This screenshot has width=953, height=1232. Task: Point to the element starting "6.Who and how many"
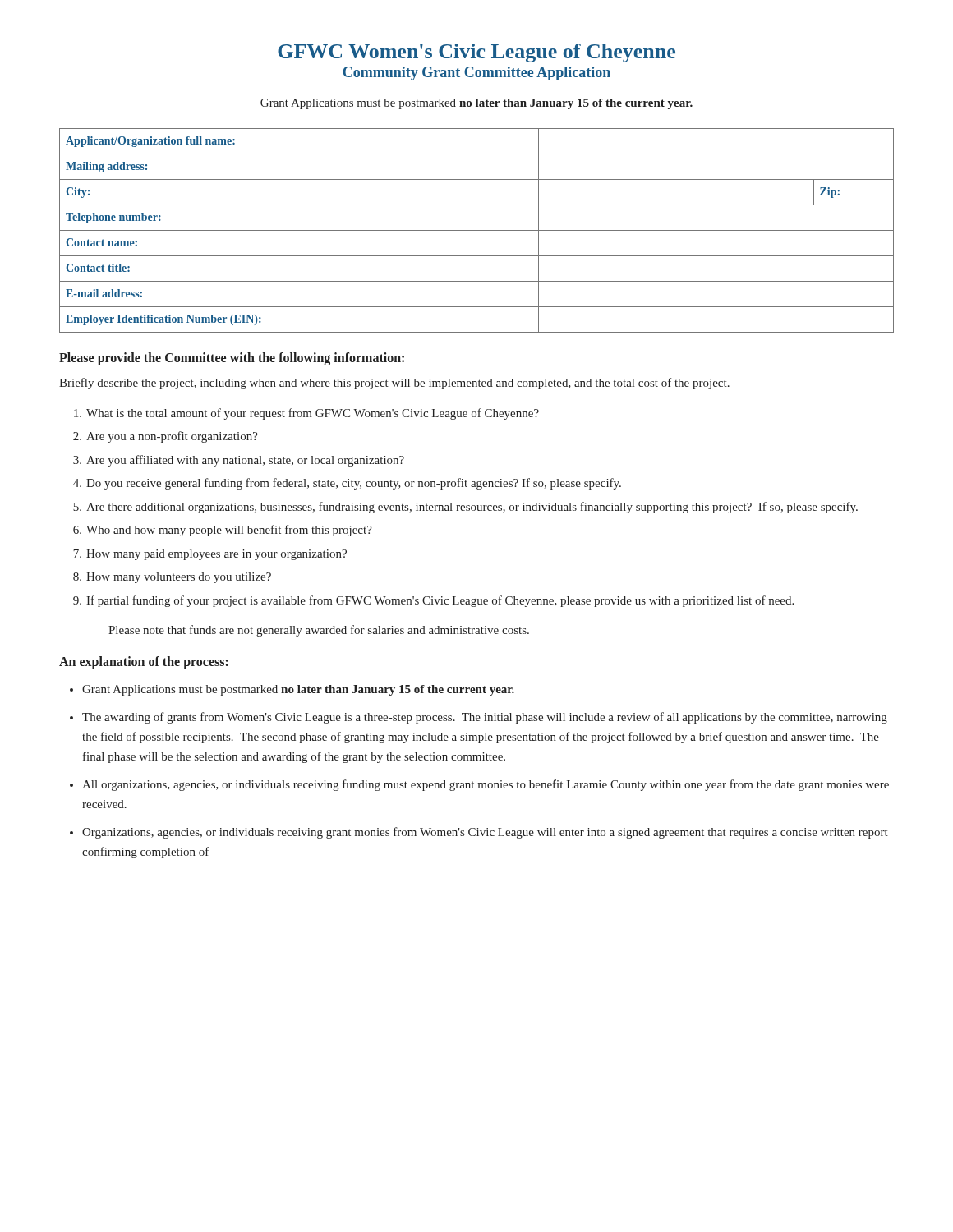coord(223,531)
